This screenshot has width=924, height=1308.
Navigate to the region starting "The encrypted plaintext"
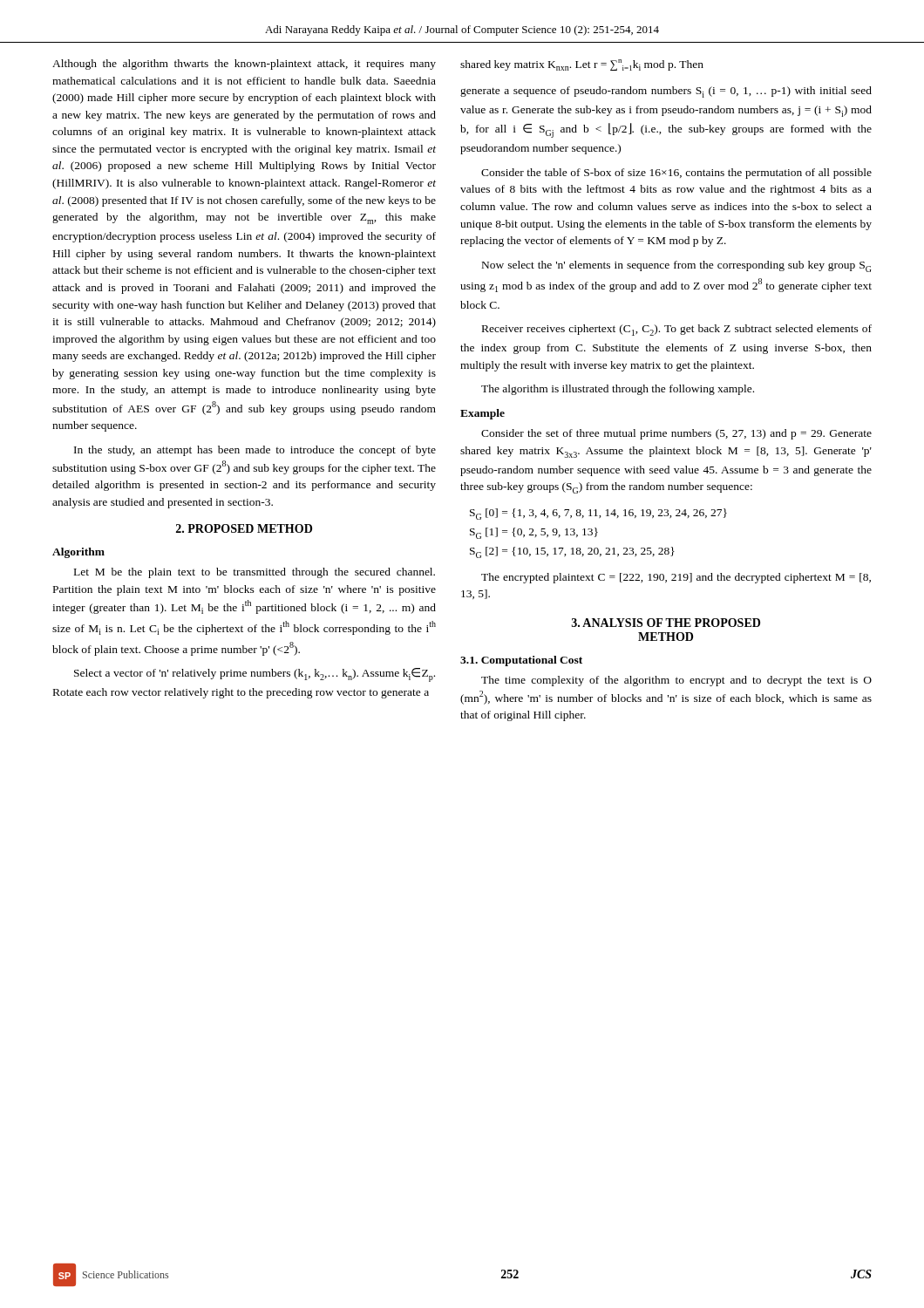click(666, 585)
